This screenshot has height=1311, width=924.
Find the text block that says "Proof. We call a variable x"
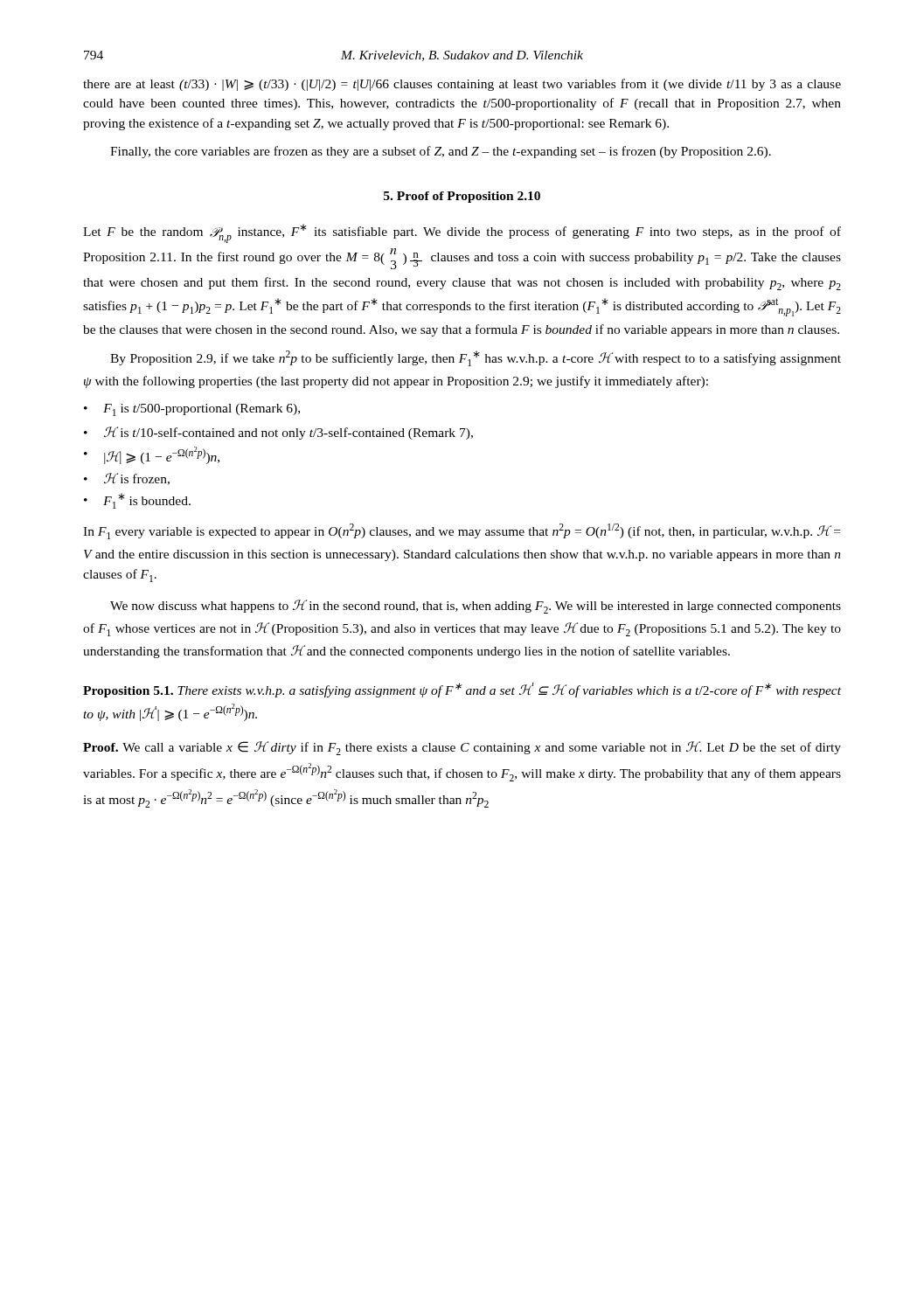point(462,775)
